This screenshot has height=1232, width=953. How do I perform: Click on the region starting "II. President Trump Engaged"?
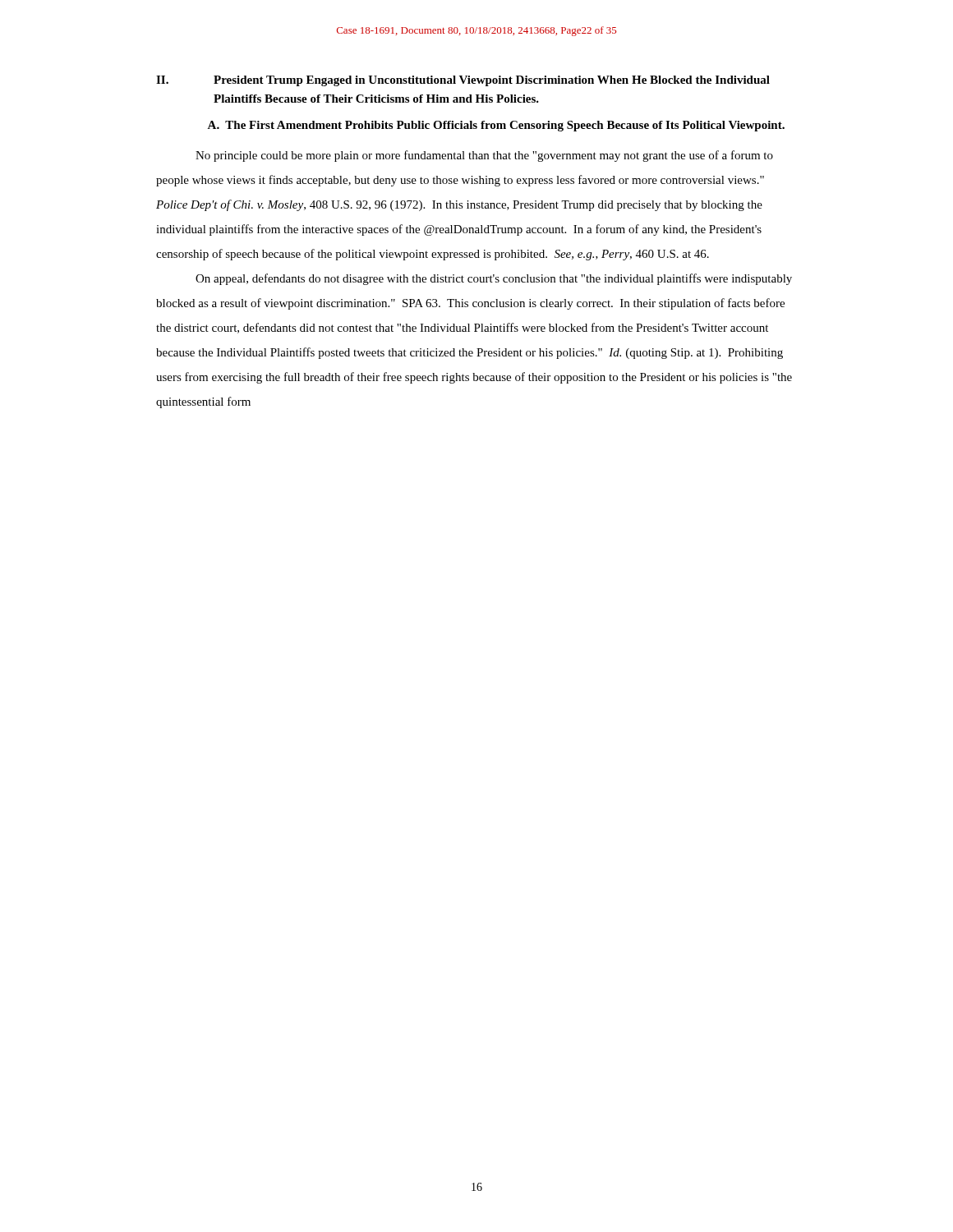pyautogui.click(x=476, y=89)
